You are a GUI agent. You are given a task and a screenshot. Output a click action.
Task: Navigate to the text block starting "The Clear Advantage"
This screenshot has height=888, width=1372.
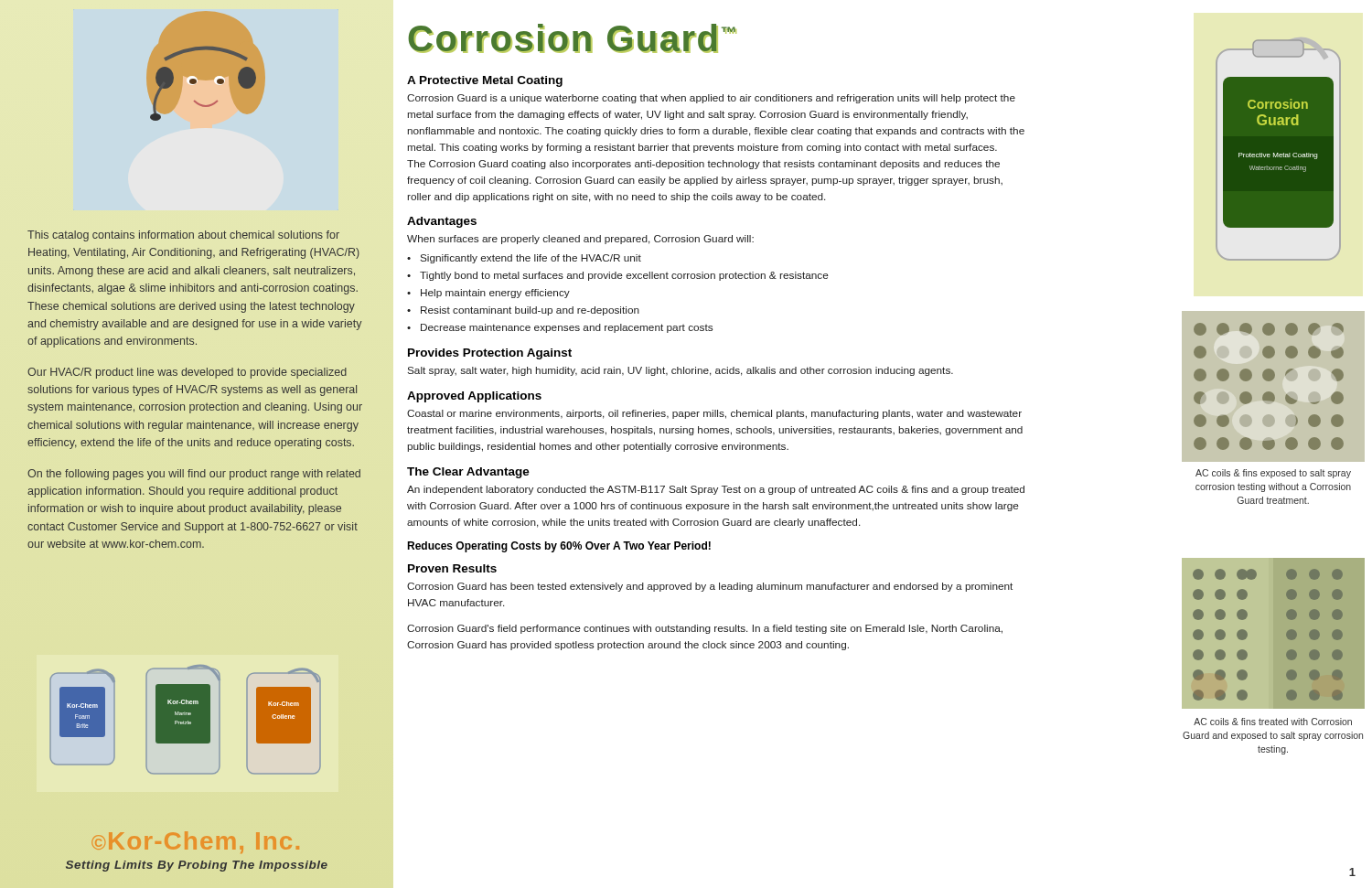(468, 473)
